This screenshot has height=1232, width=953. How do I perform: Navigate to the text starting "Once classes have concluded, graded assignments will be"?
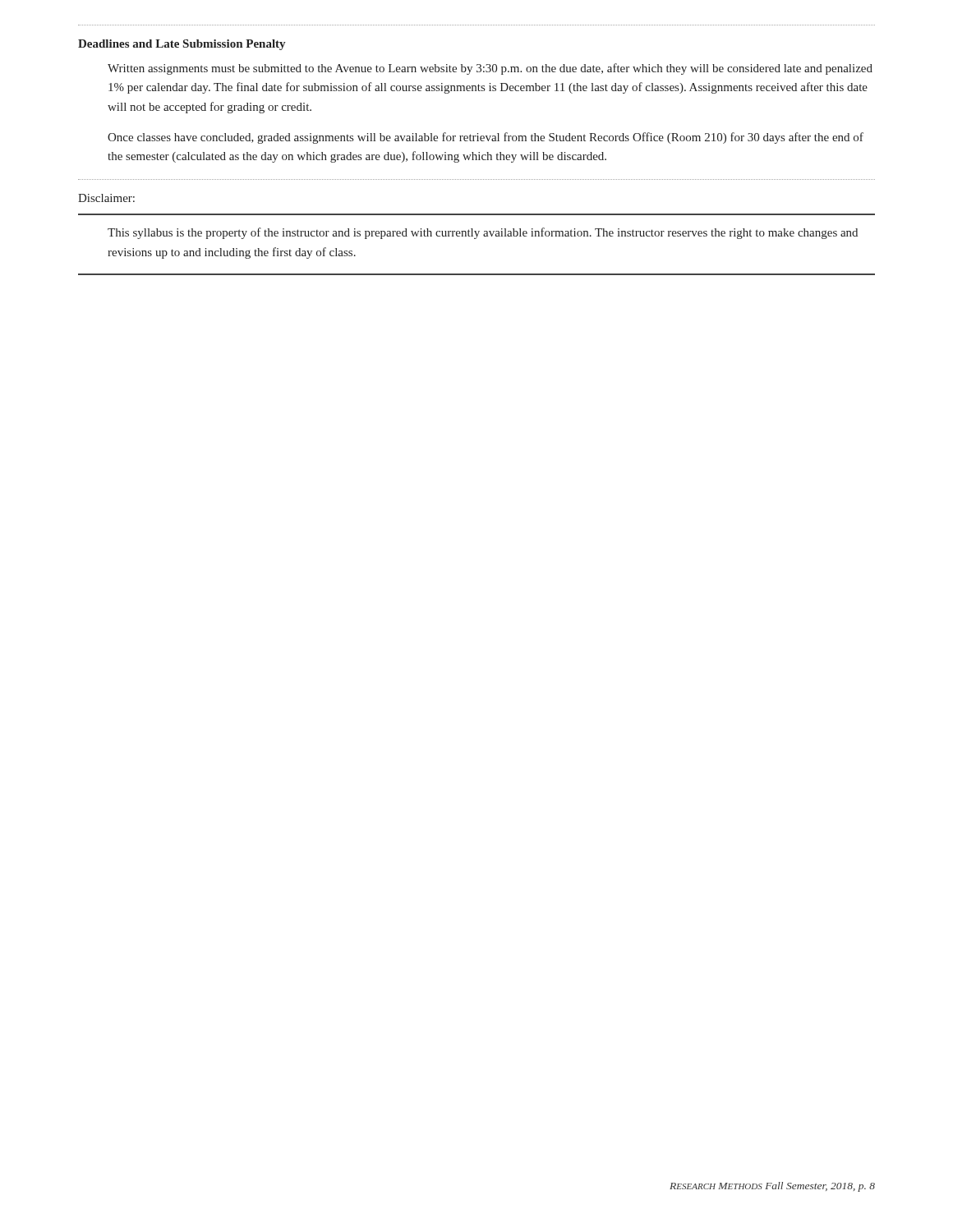(x=485, y=146)
